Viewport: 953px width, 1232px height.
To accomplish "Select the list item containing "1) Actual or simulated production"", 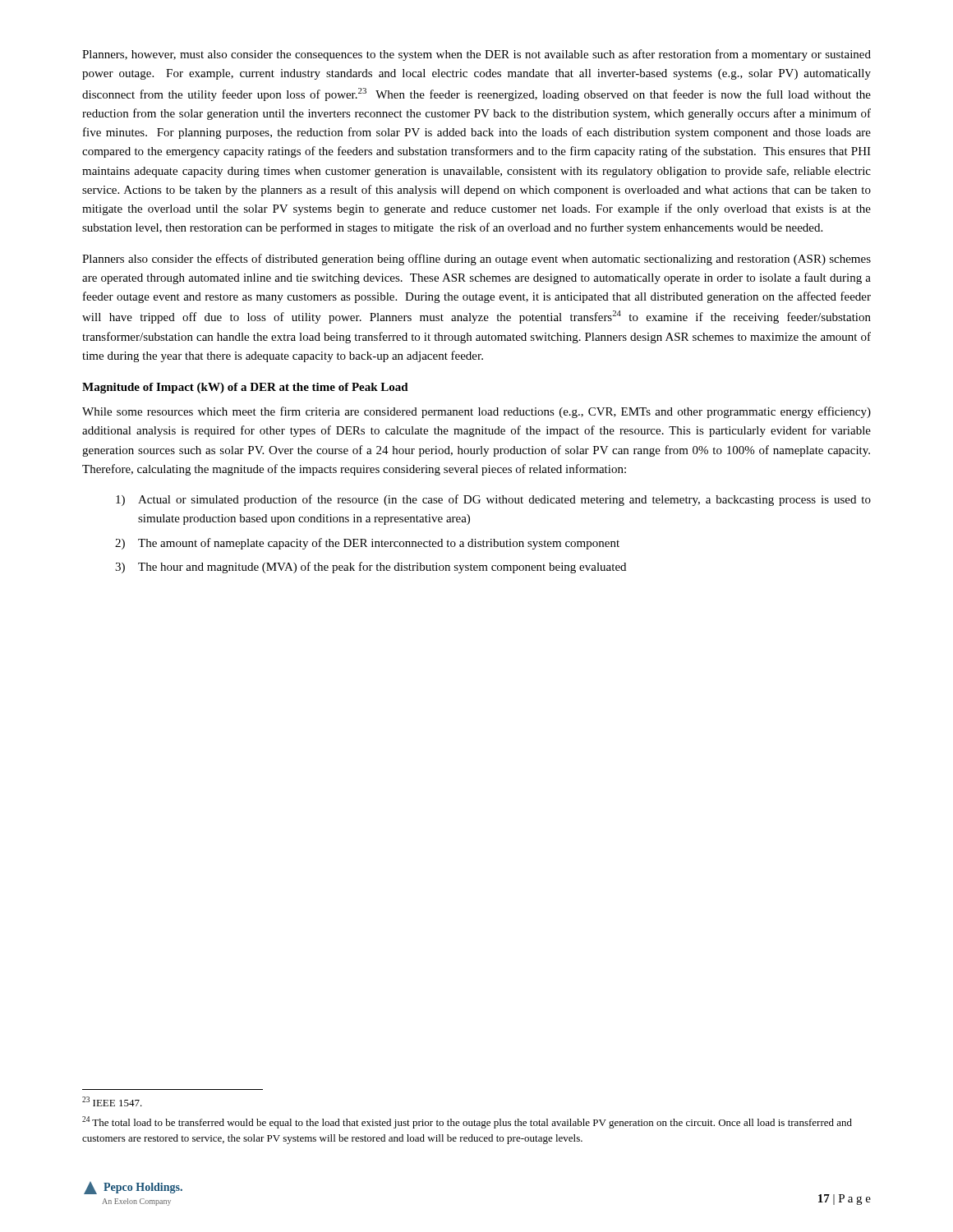I will [493, 509].
